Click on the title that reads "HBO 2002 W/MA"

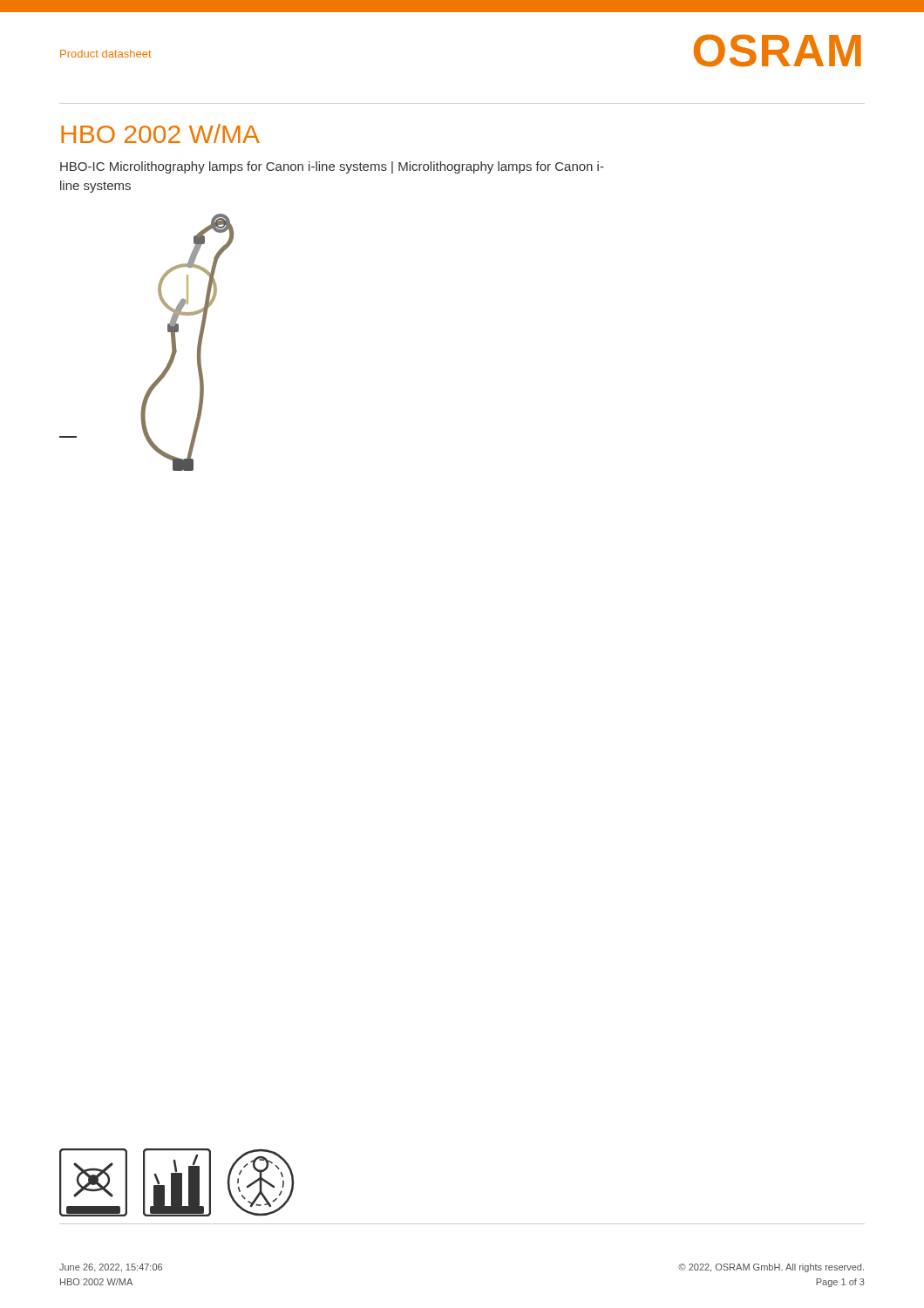pos(160,133)
